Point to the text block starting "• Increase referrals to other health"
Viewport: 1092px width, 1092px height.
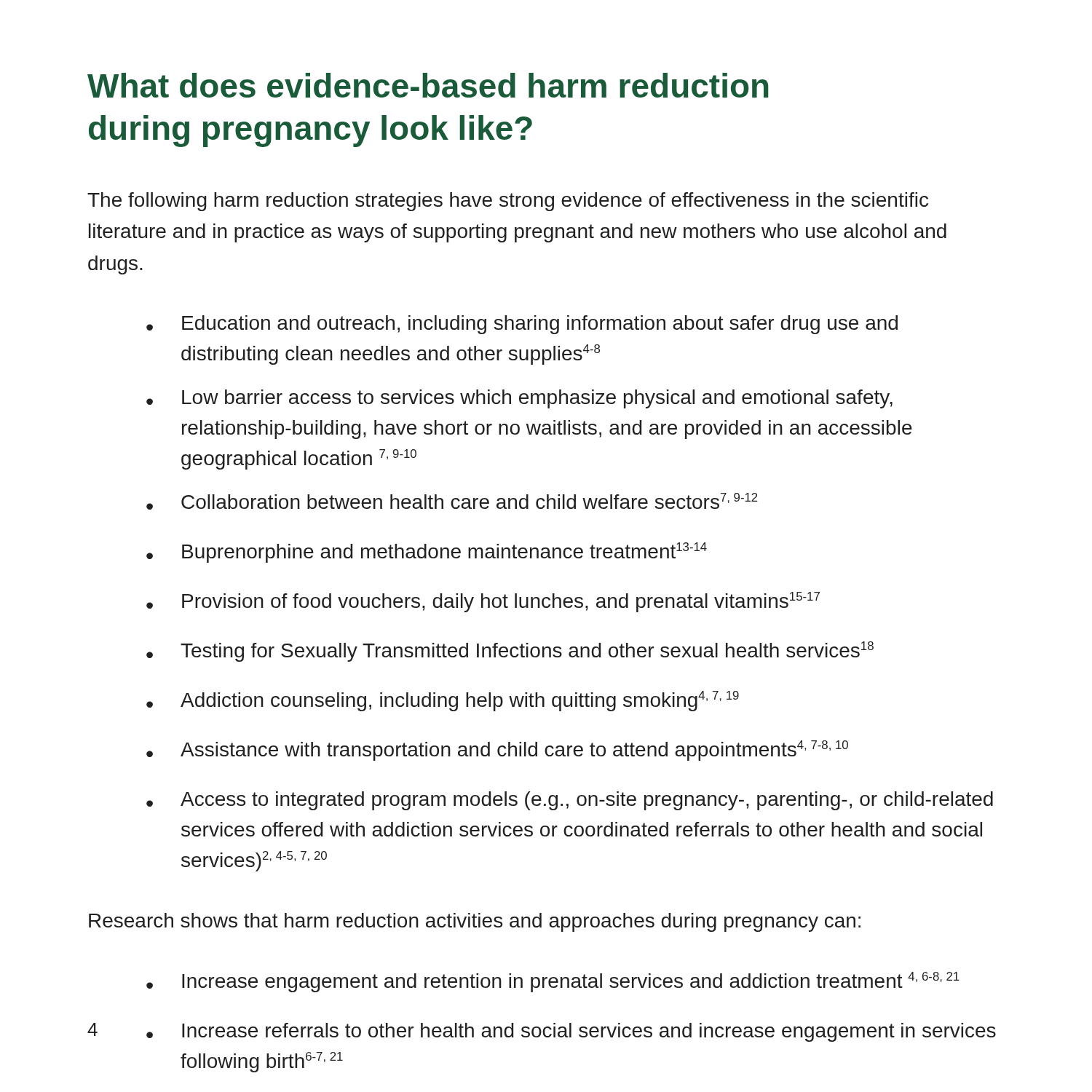coord(571,1046)
